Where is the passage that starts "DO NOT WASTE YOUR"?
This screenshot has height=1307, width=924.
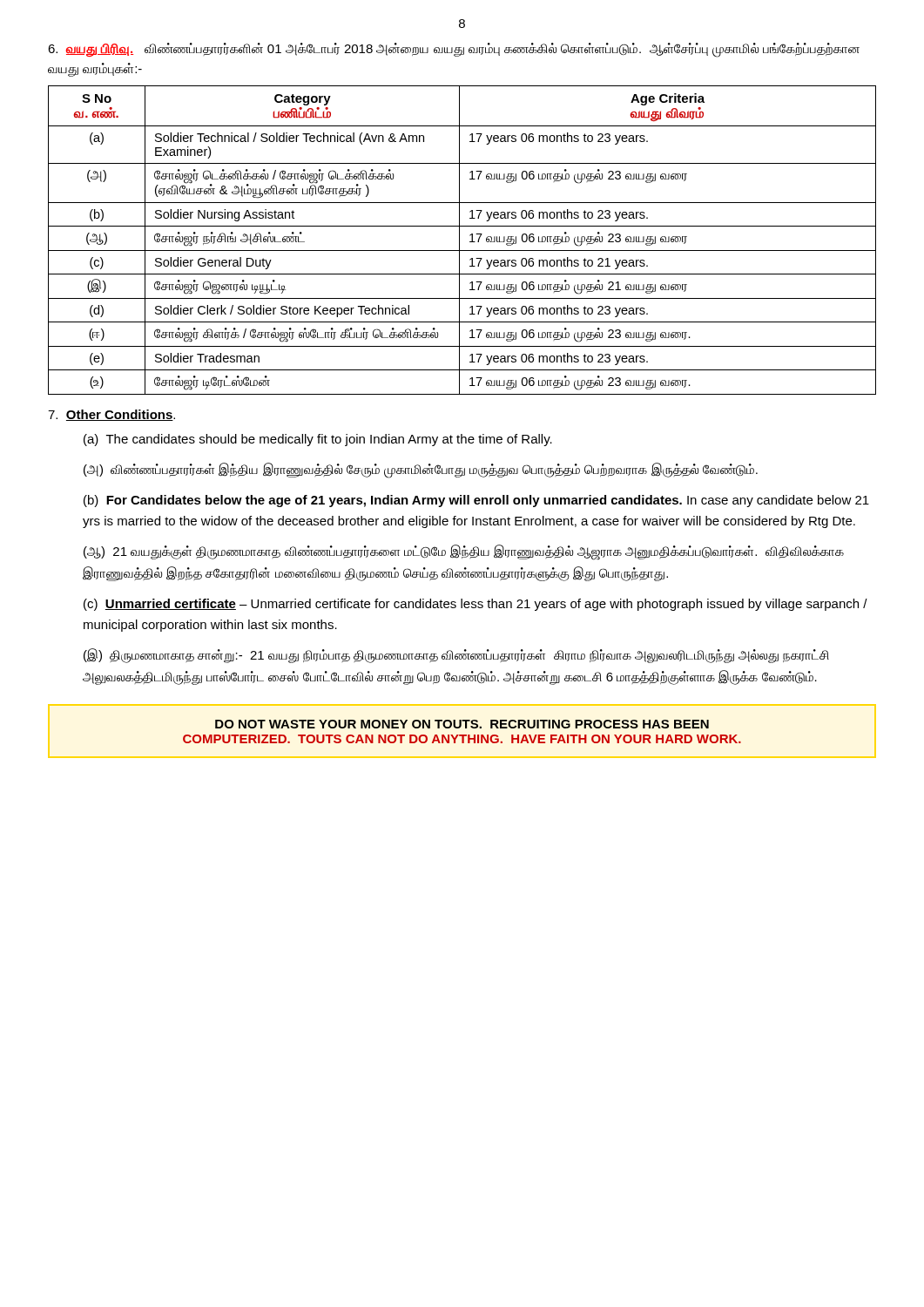coord(462,731)
